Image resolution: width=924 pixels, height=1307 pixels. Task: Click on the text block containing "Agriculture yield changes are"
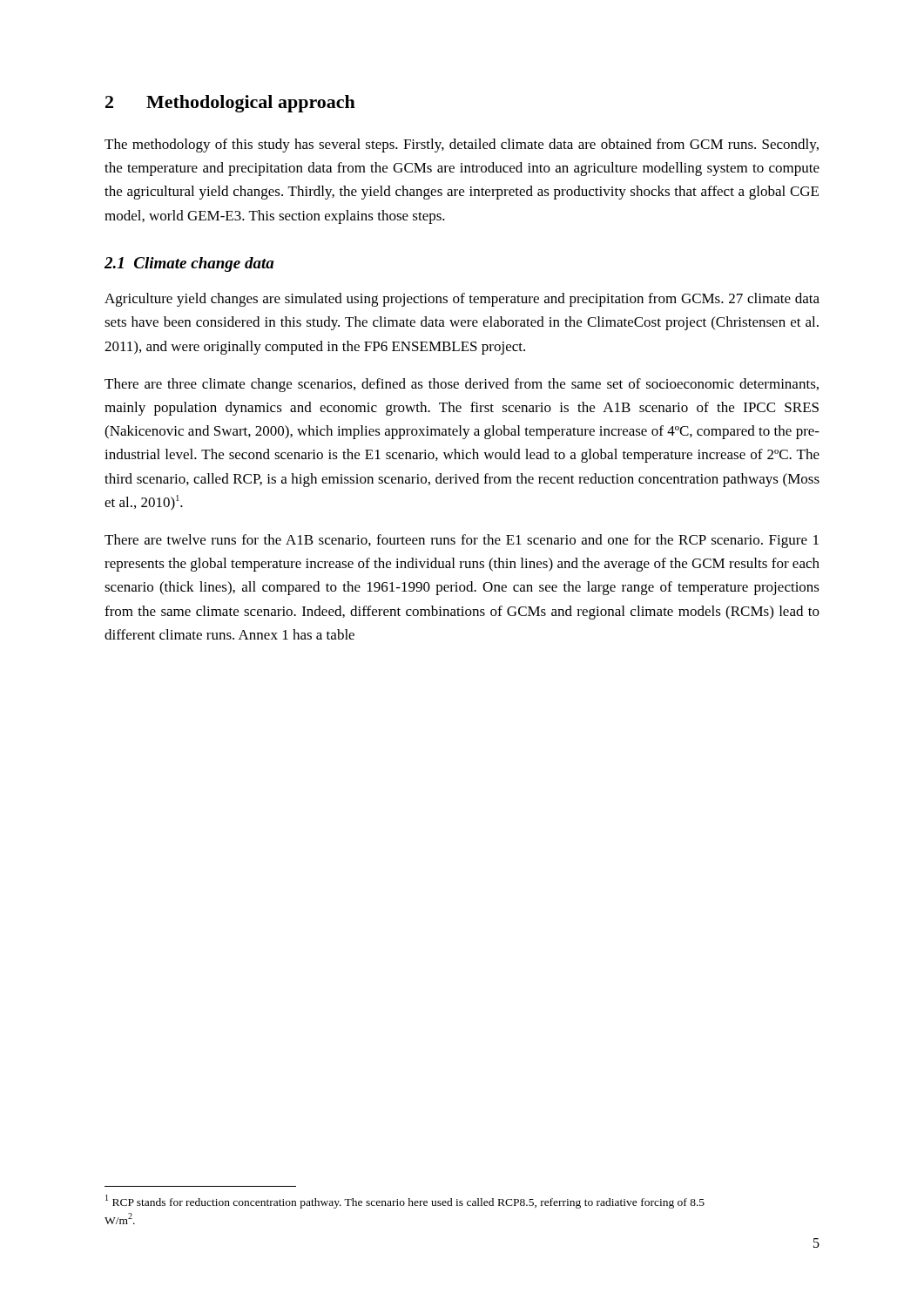[462, 322]
